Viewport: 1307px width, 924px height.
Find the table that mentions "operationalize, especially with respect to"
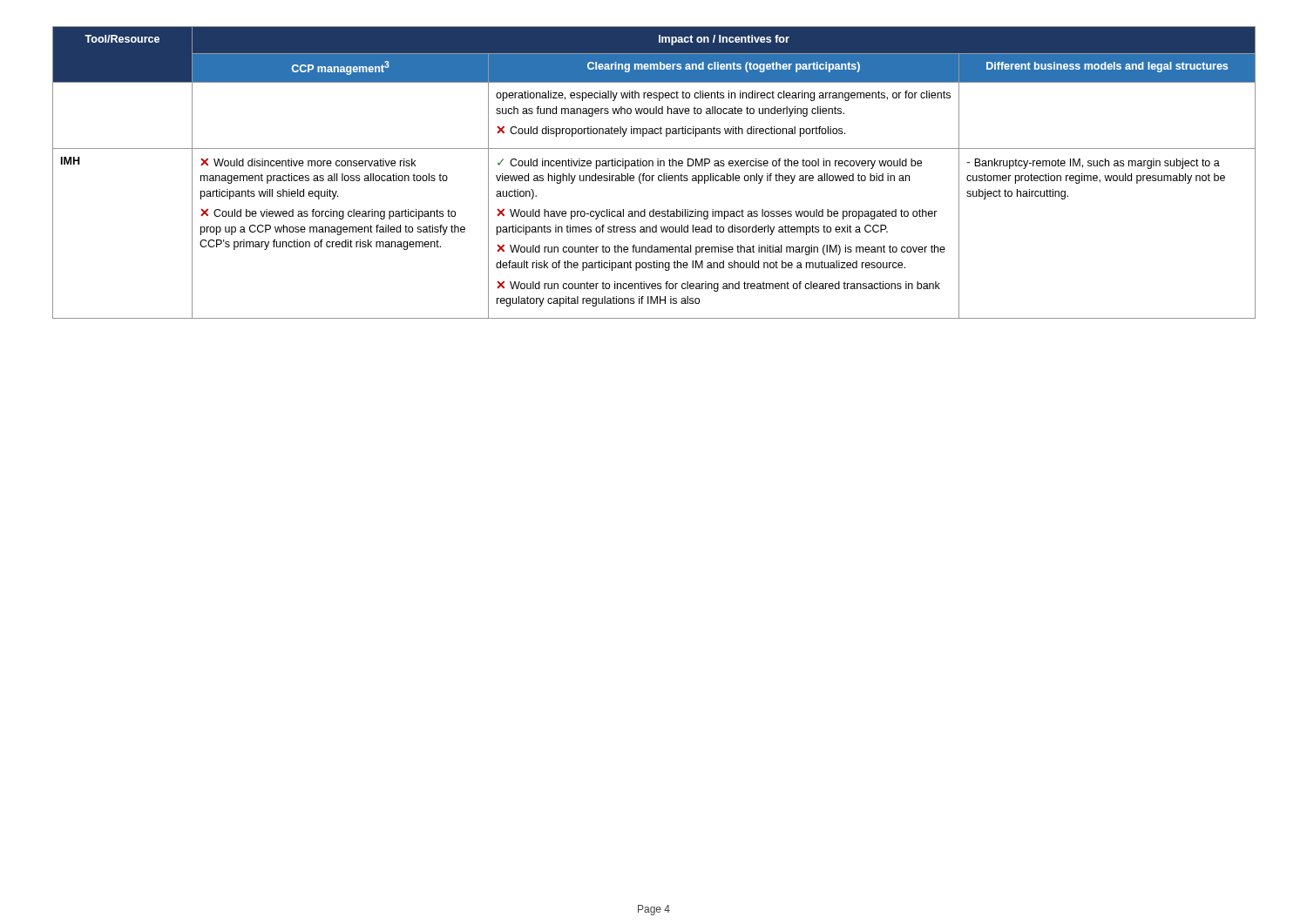(654, 172)
